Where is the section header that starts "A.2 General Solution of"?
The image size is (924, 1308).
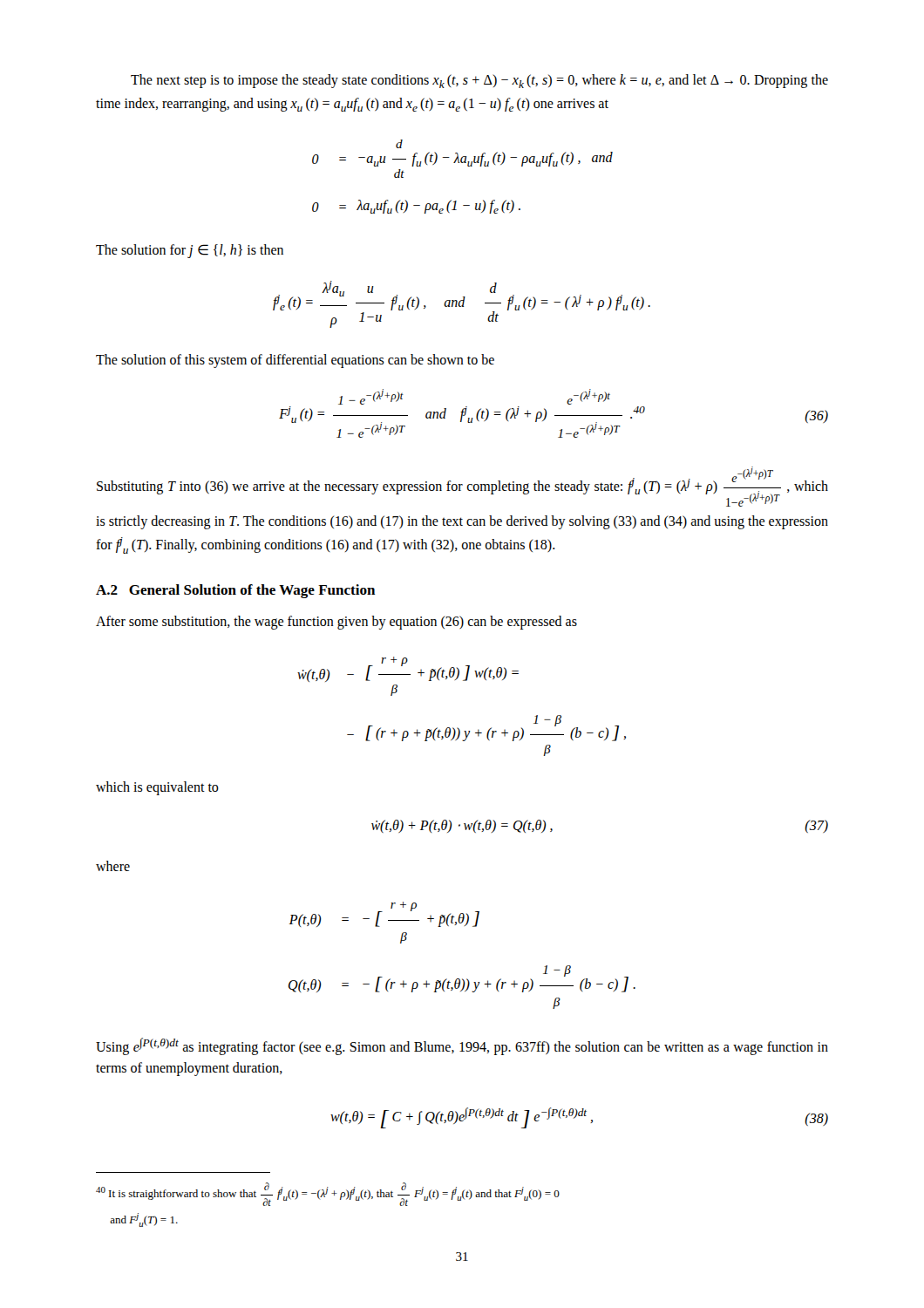pyautogui.click(x=236, y=590)
